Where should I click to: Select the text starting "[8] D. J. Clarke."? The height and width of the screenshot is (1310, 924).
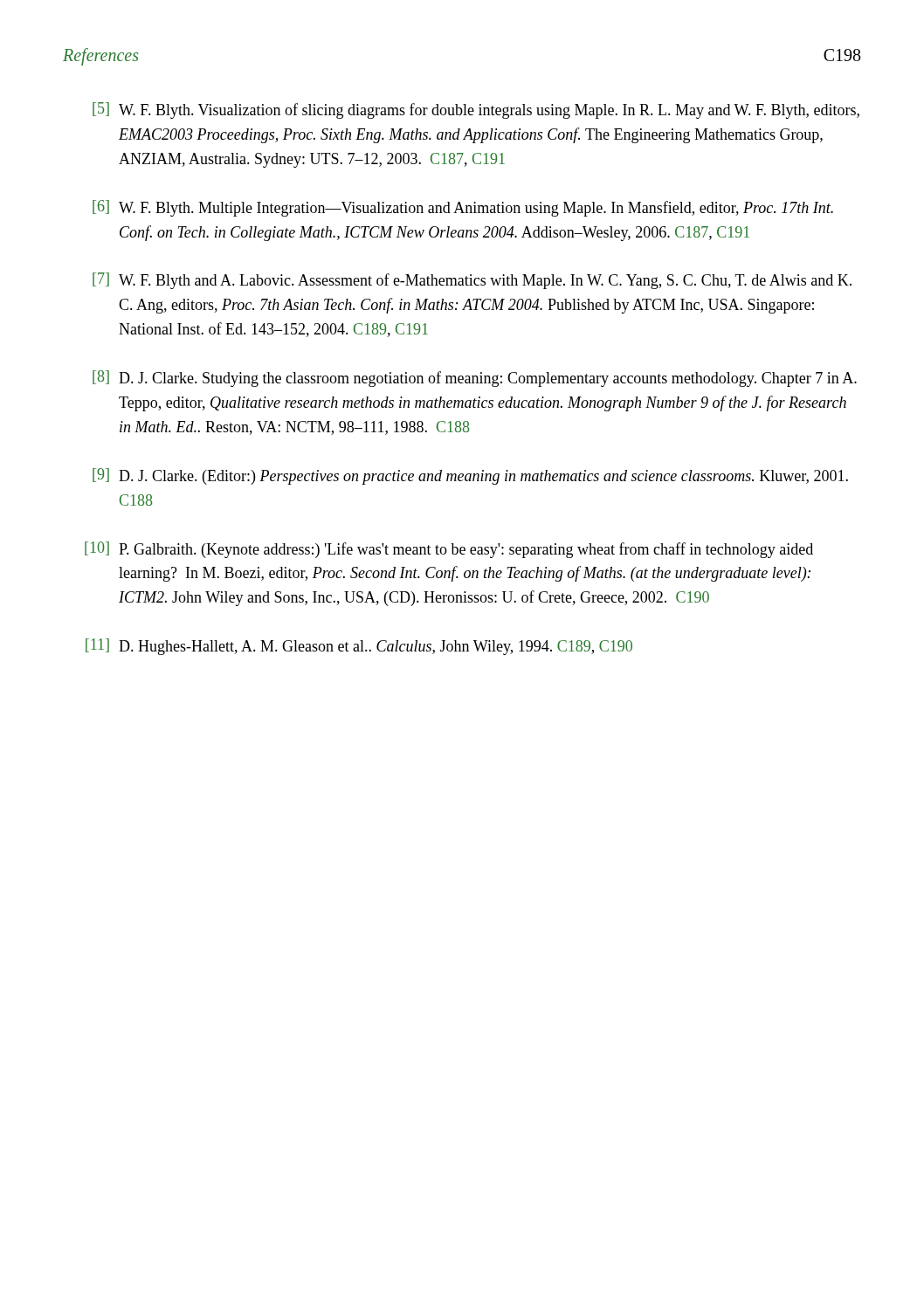[x=462, y=403]
